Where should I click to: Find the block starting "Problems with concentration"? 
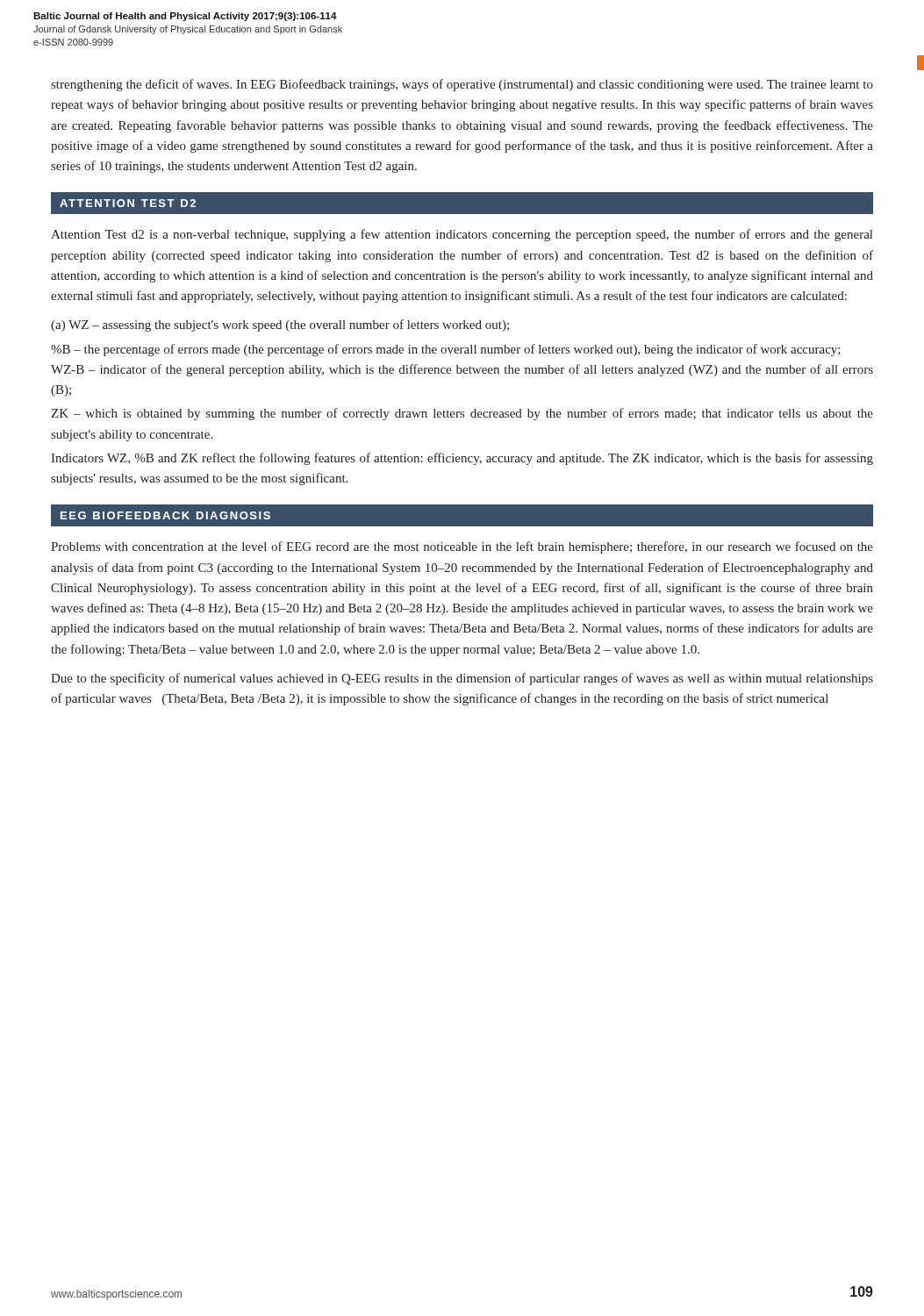[462, 598]
